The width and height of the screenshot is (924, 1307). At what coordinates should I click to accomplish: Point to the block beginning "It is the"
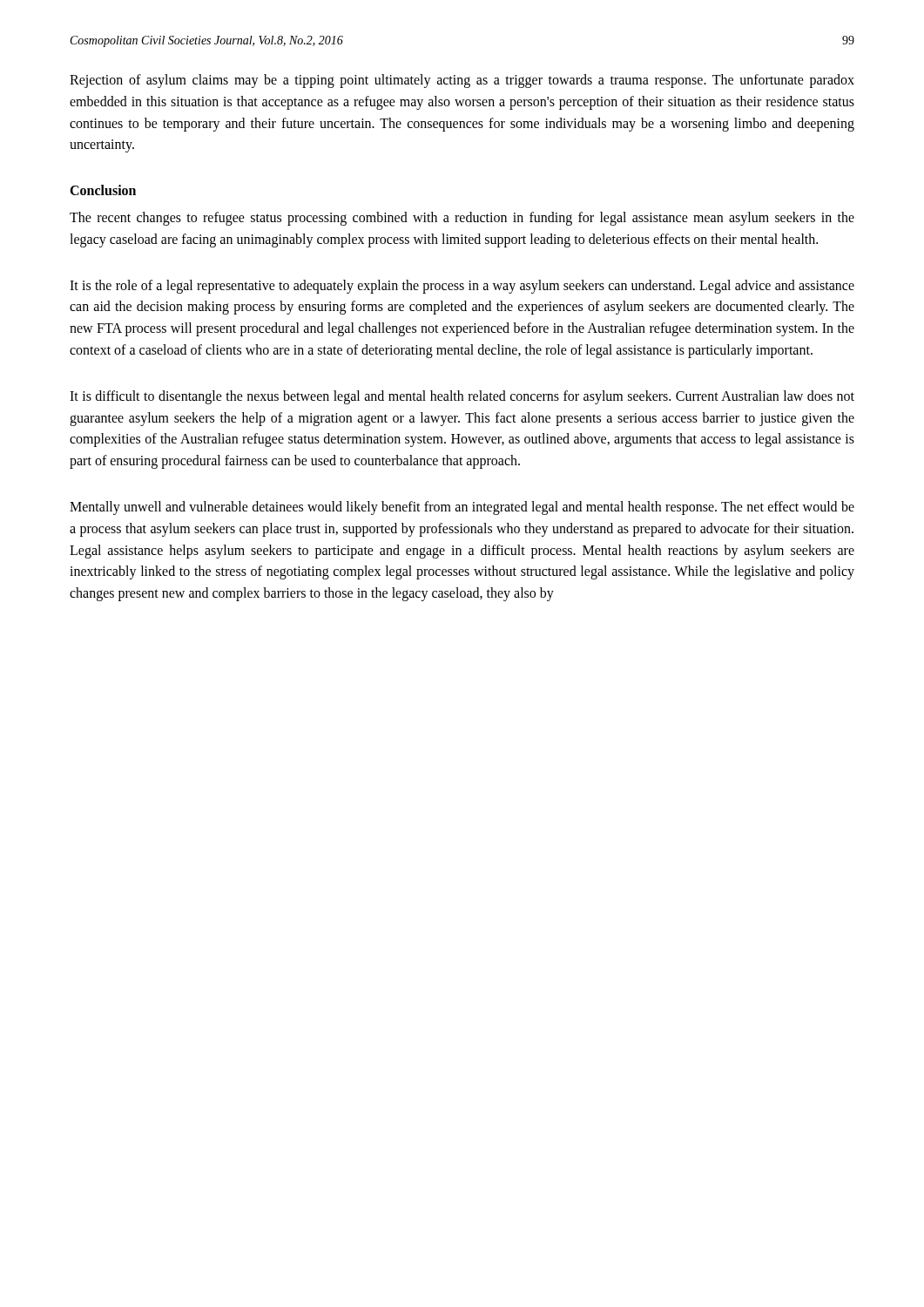click(x=462, y=318)
